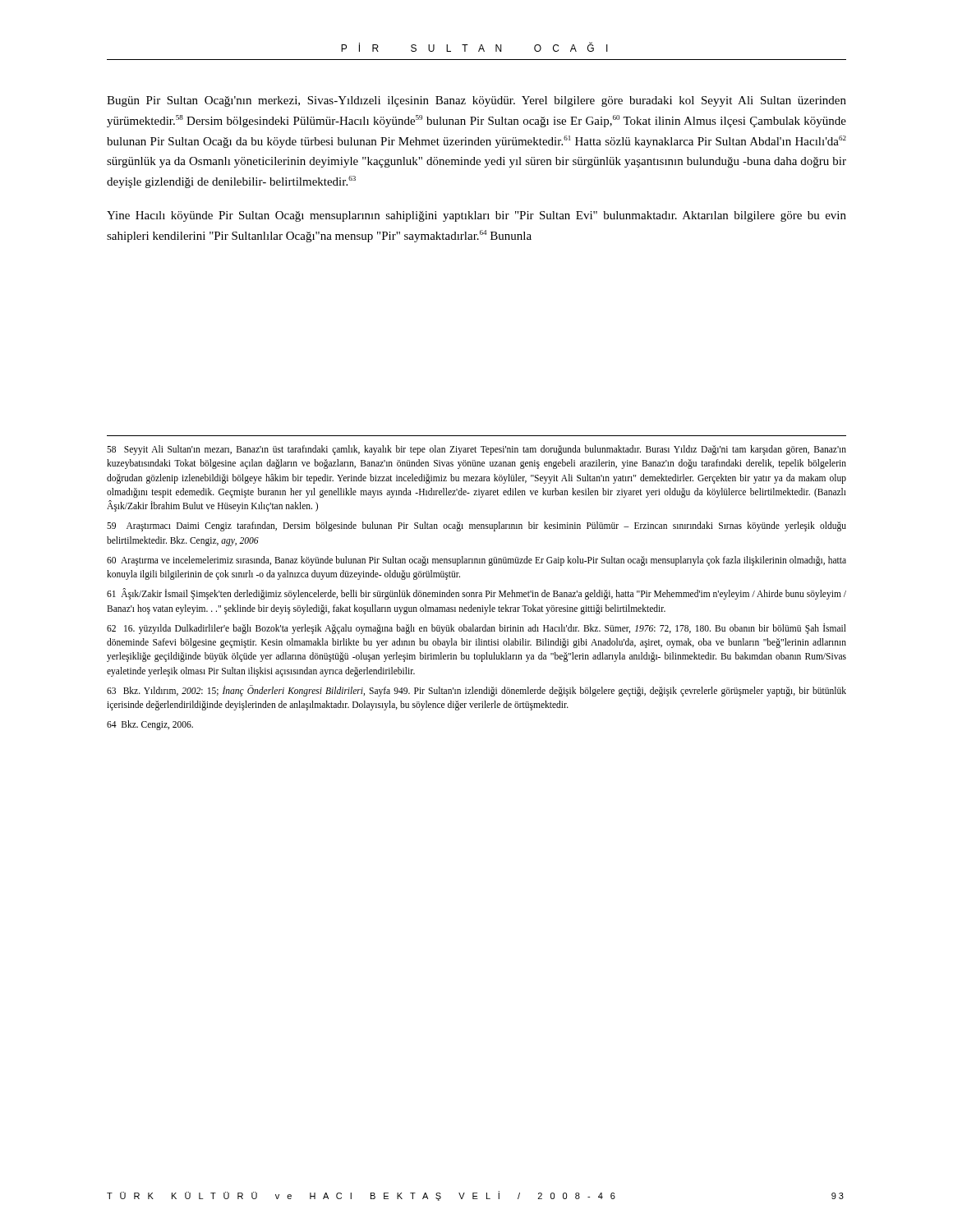Point to the text starting "Yine Hacılı köyünde Pir Sultan Ocağı mensuplarının"
Viewport: 953px width, 1232px height.
(476, 225)
